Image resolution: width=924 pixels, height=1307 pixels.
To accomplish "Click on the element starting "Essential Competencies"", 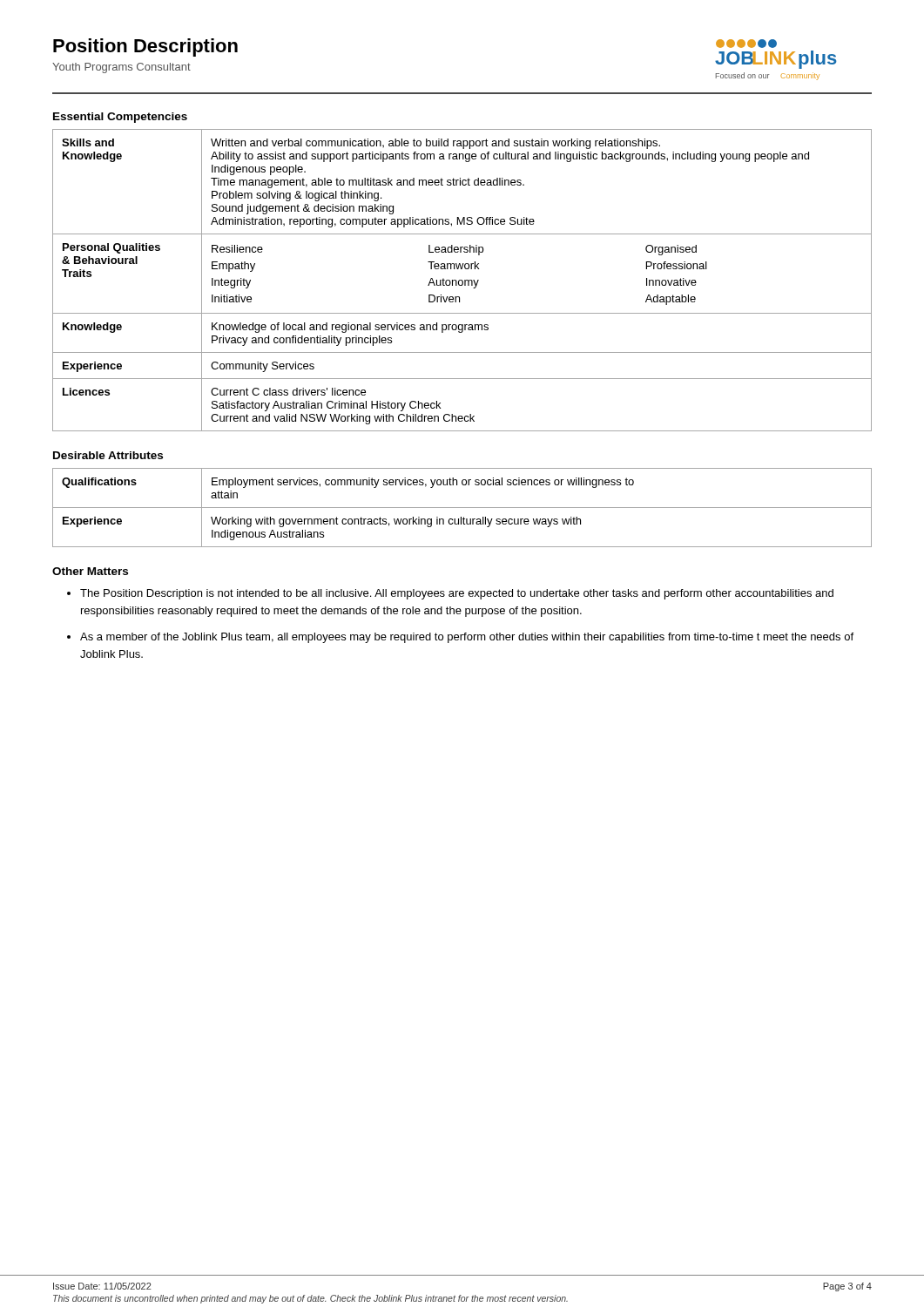I will 120,116.
